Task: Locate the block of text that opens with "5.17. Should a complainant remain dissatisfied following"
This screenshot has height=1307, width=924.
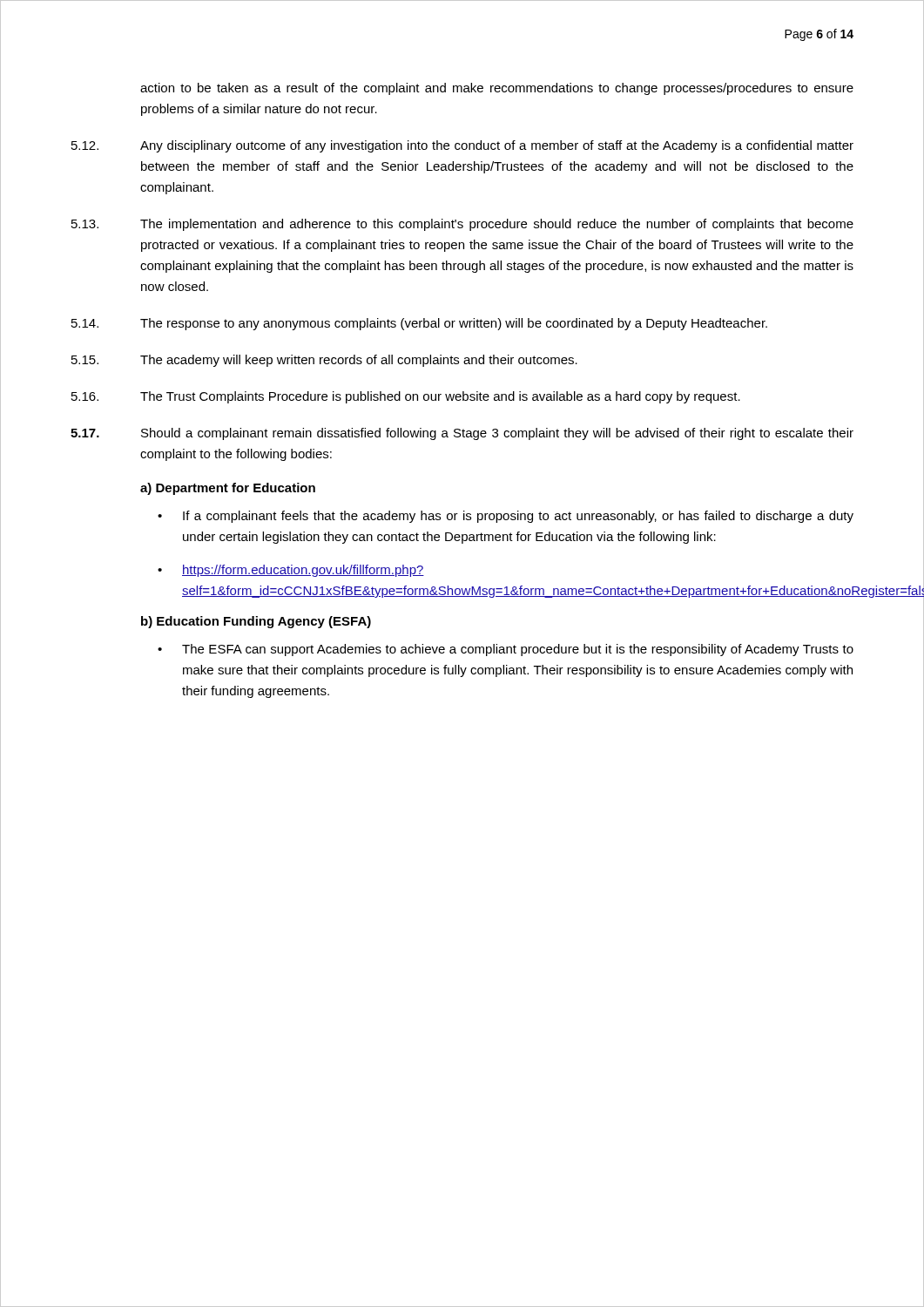Action: tap(462, 443)
